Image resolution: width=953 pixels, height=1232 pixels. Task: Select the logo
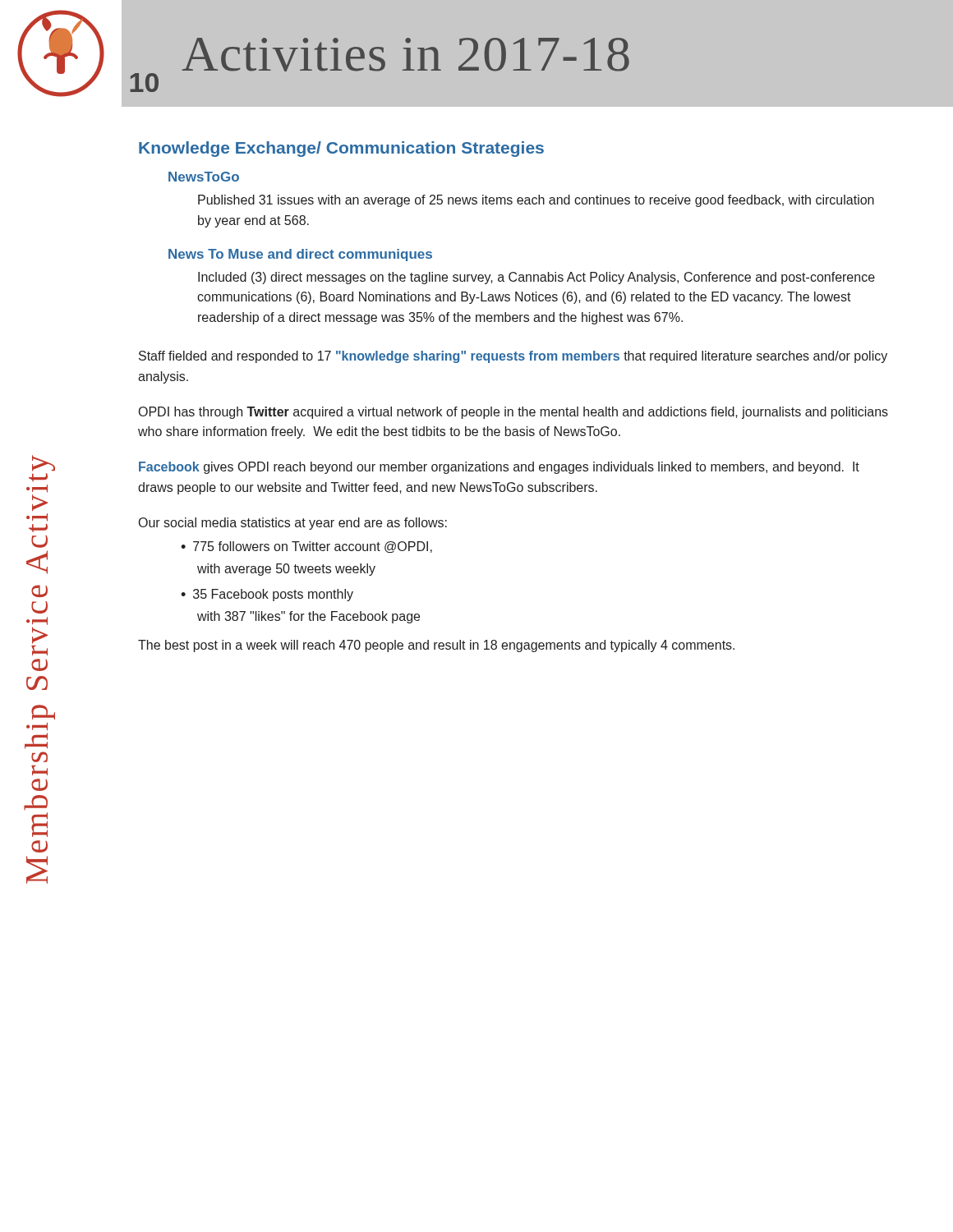[x=61, y=53]
